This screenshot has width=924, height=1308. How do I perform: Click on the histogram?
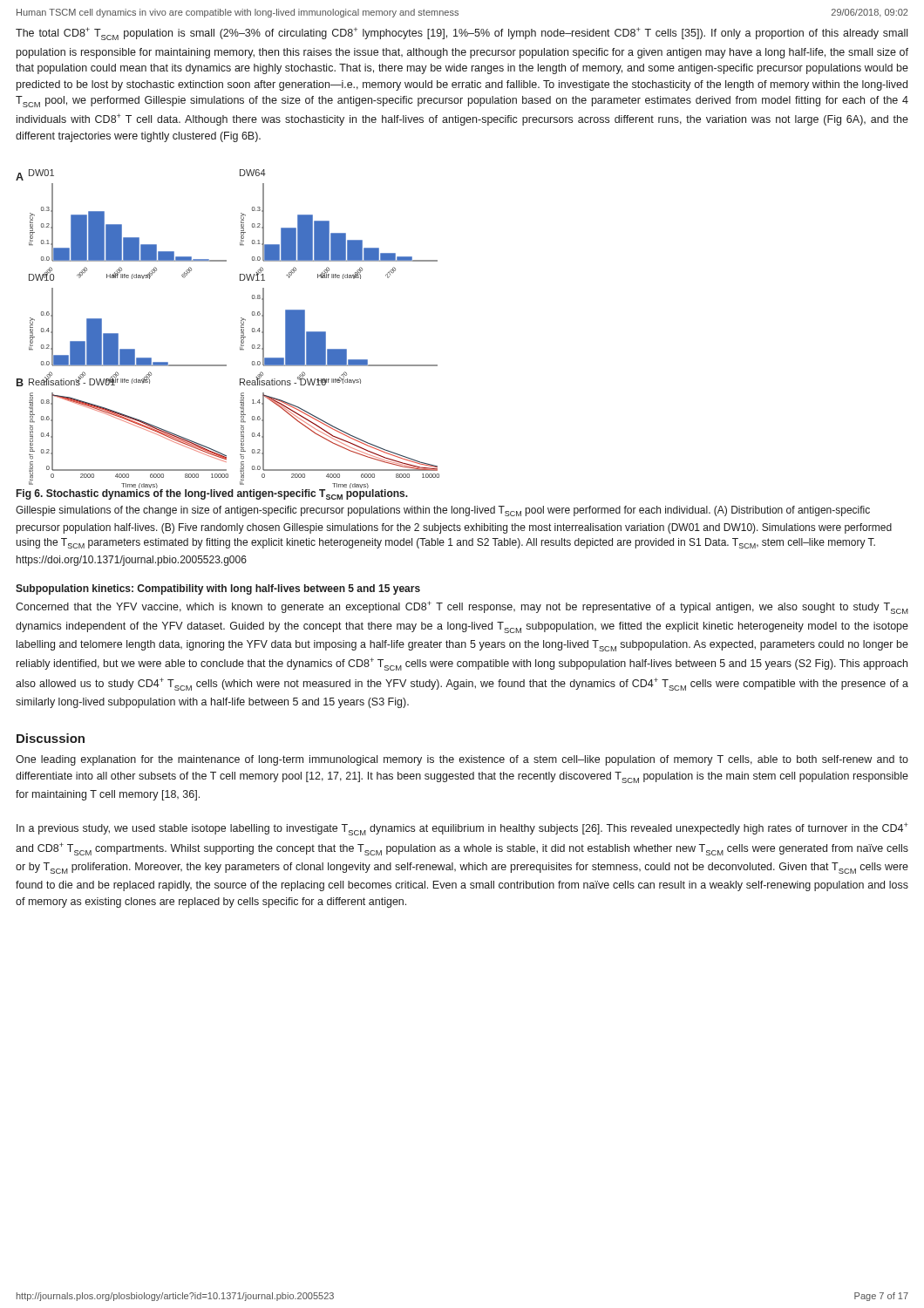[x=468, y=223]
